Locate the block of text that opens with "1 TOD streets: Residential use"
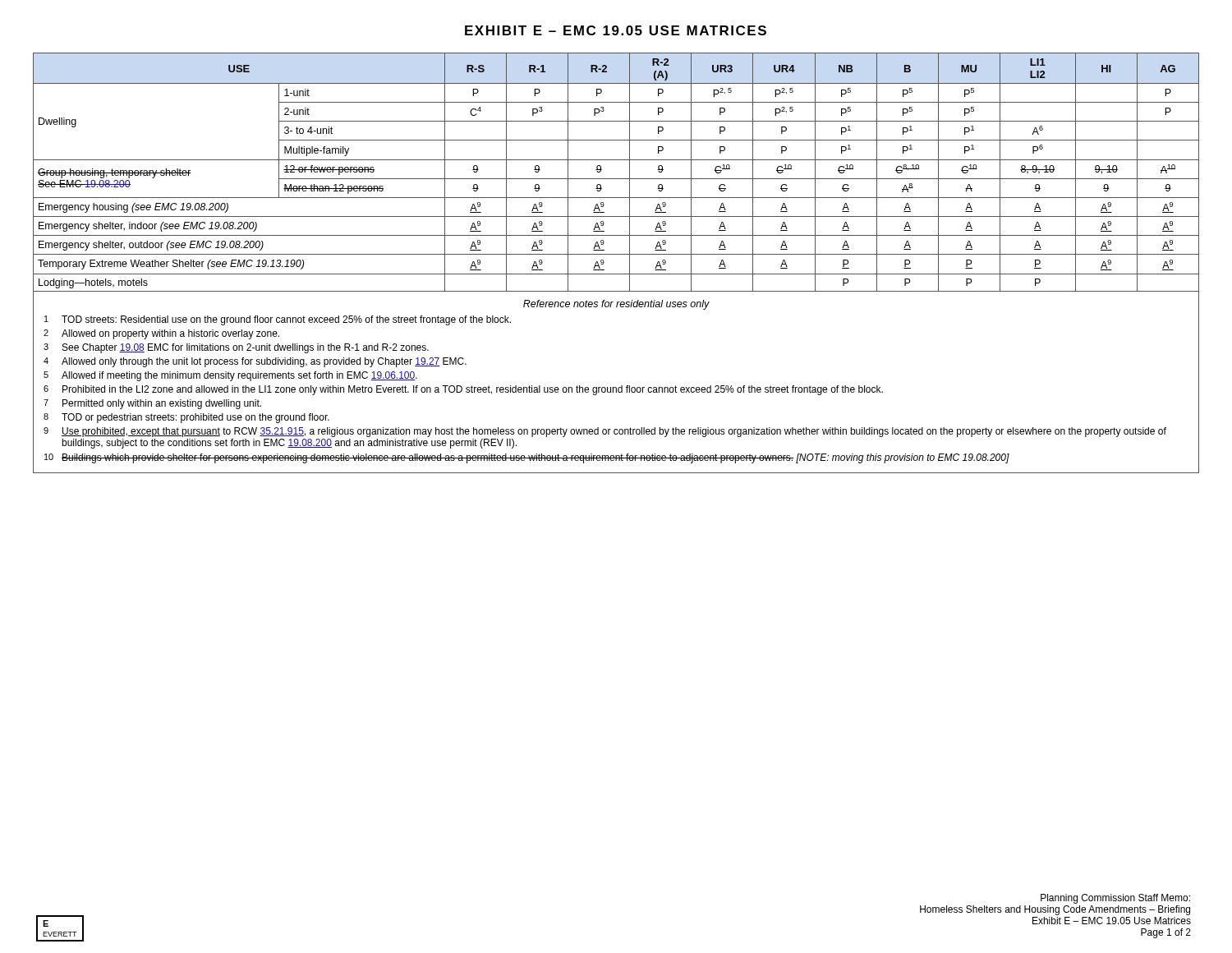This screenshot has width=1232, height=953. (x=278, y=320)
